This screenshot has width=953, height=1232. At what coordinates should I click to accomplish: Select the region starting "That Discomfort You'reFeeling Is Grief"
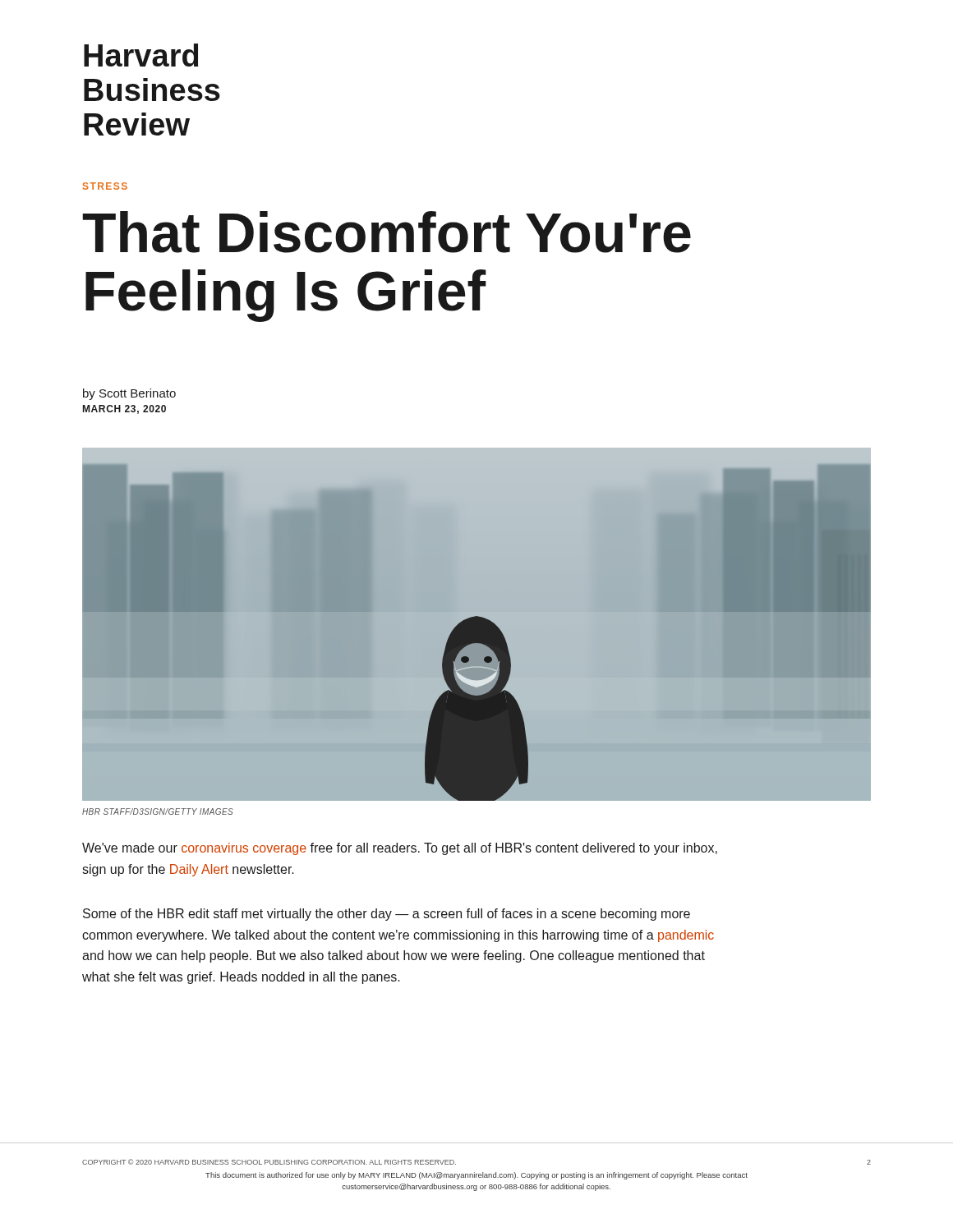point(394,262)
